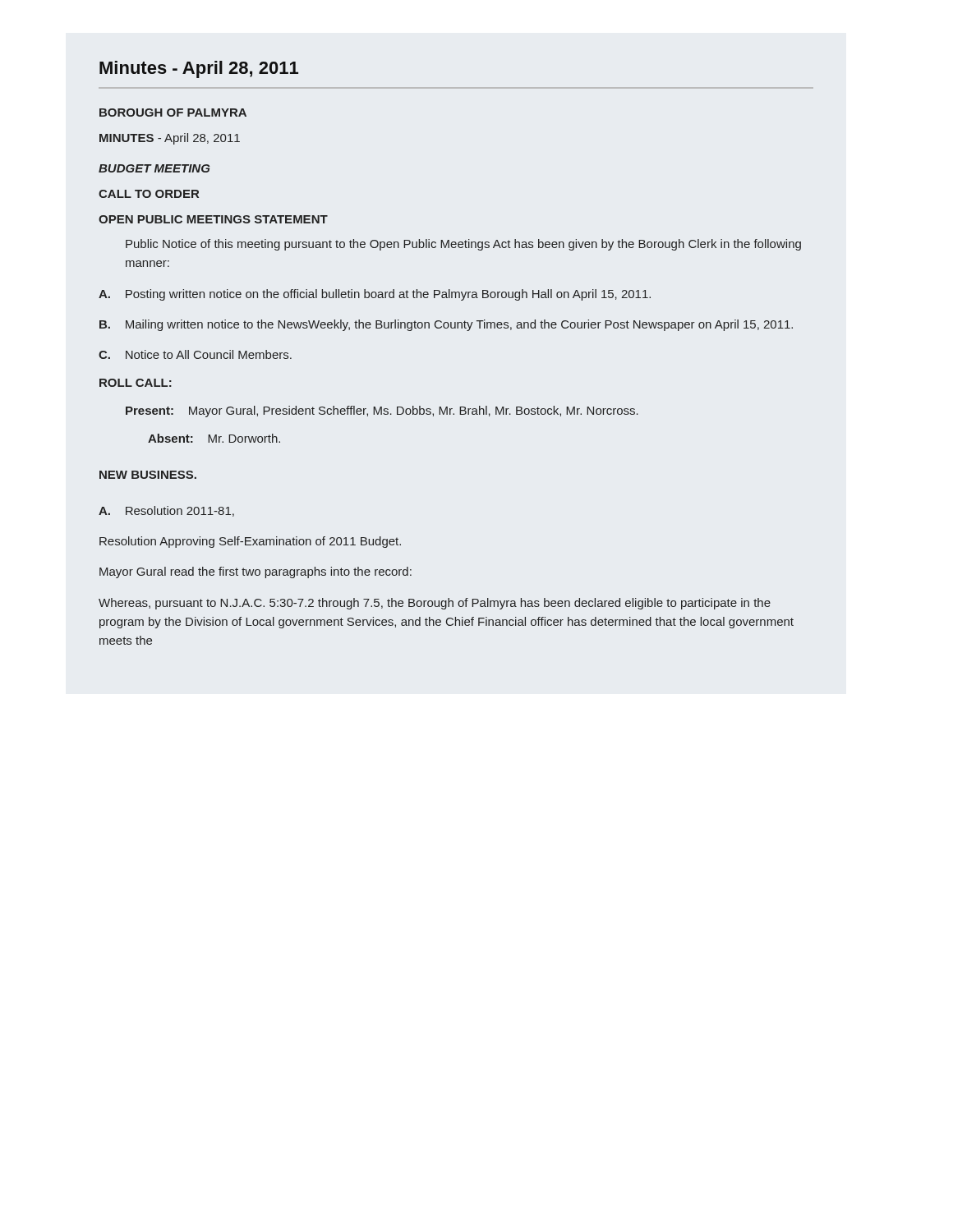953x1232 pixels.
Task: Point to the passage starting "ROLL CALL:"
Action: tap(135, 383)
